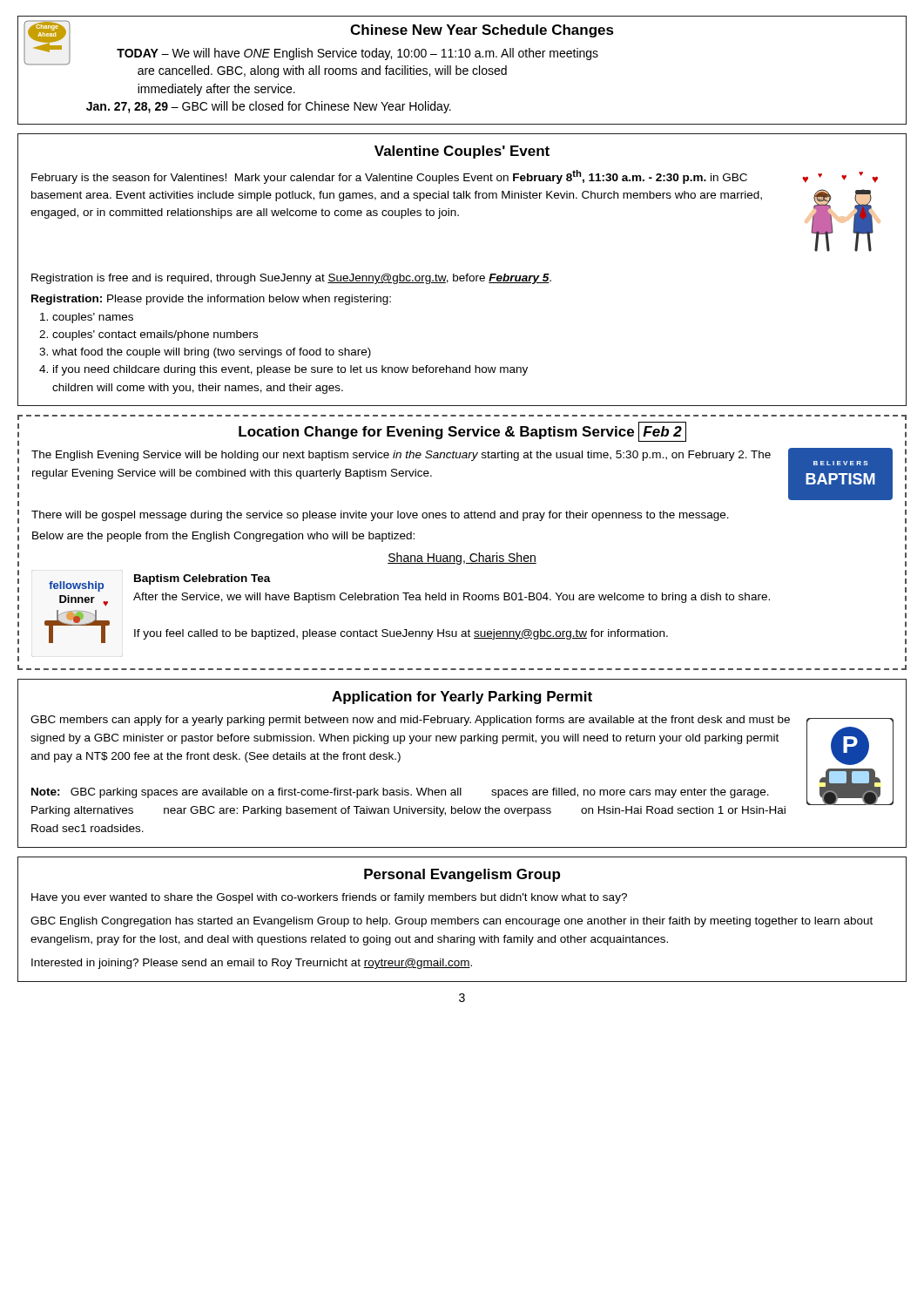The image size is (924, 1307).
Task: Navigate to the text block starting "2. couples' contact emails/phone numbers"
Action: (149, 334)
